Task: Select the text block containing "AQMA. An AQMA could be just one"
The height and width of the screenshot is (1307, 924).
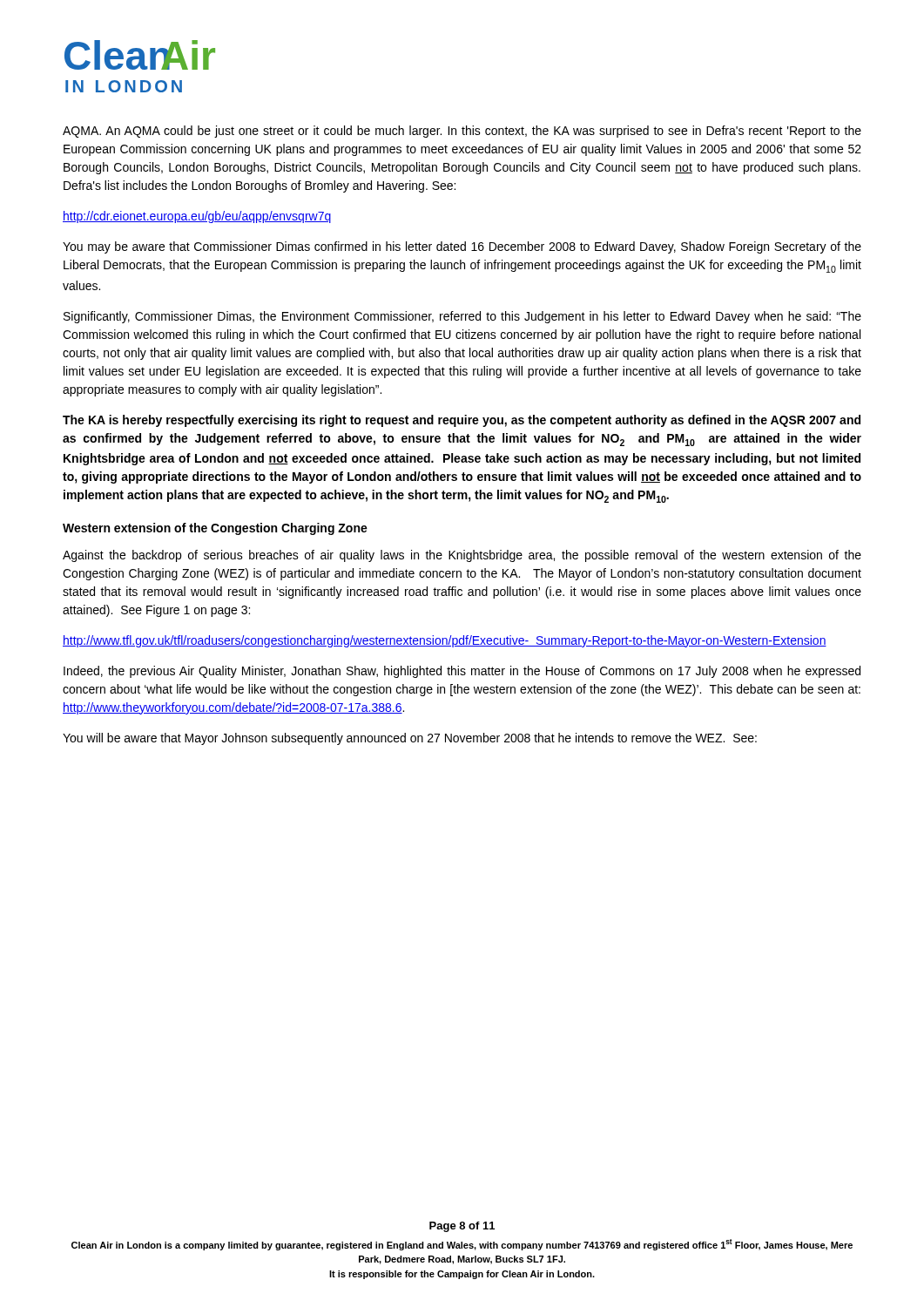Action: point(462,159)
